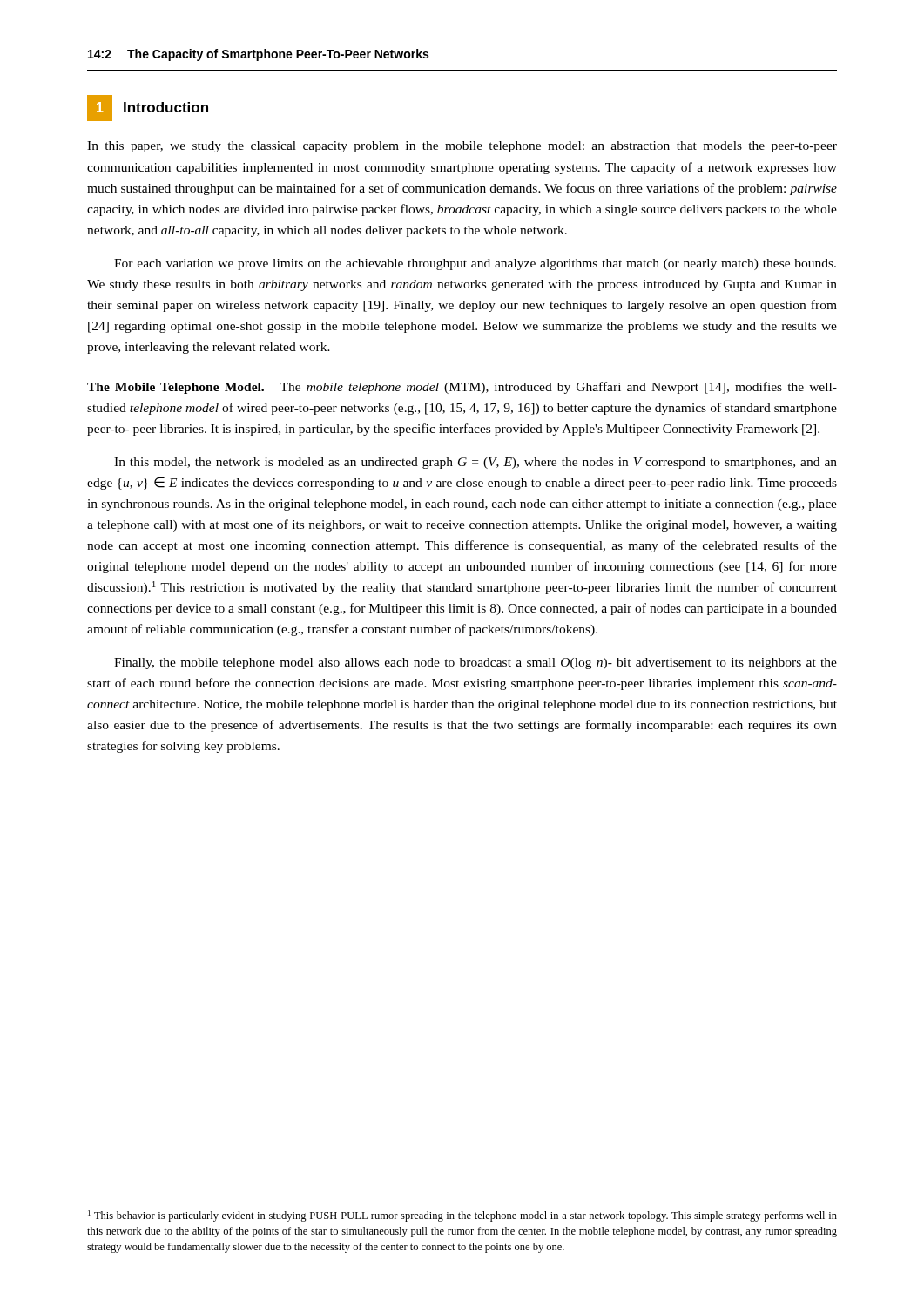Viewport: 924px width, 1307px height.
Task: Navigate to the block starting "1 This behavior is particularly"
Action: pyautogui.click(x=462, y=1227)
